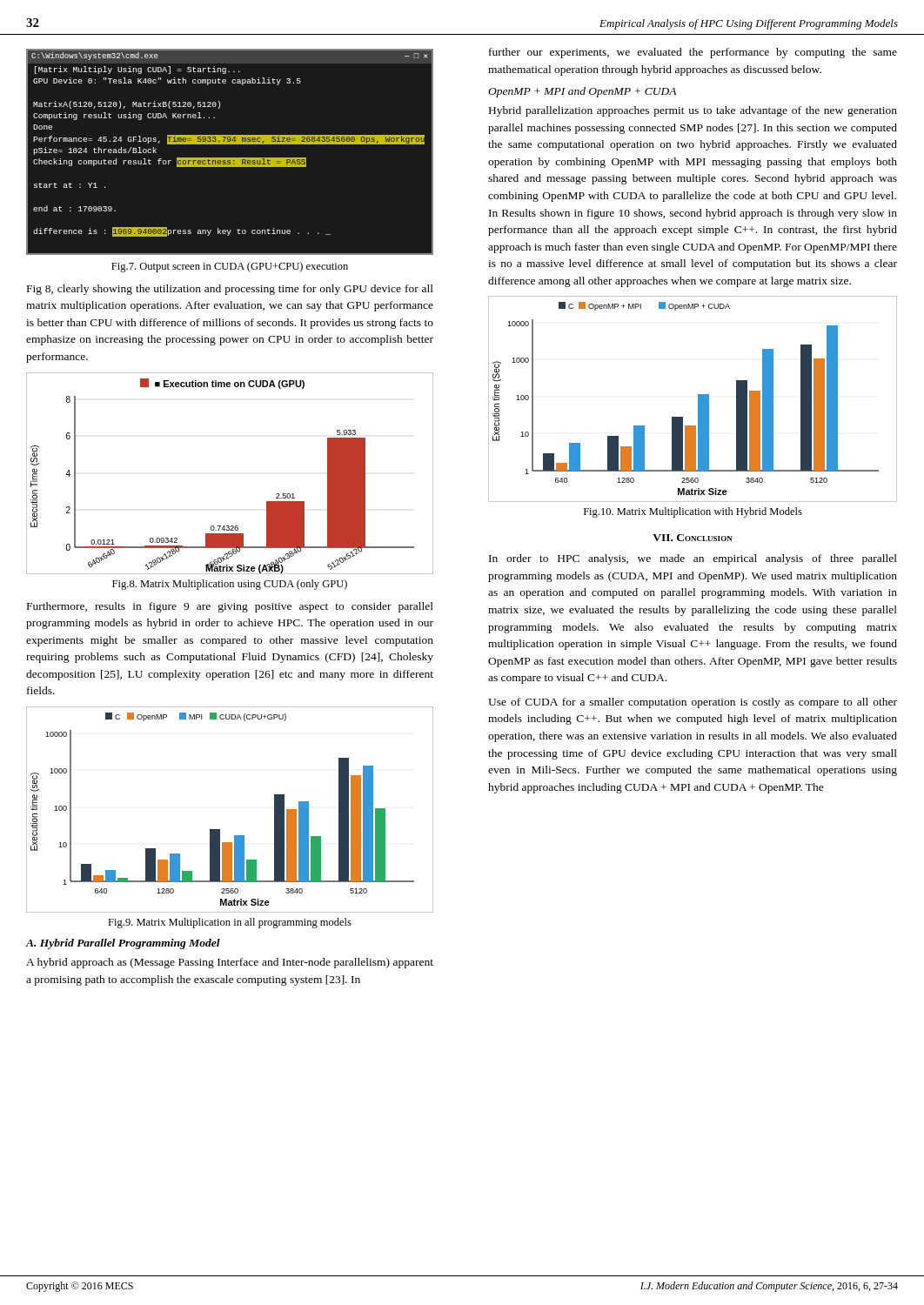Click on the caption that reads "Fig.10. Matrix Multiplication with Hybrid"

693,512
